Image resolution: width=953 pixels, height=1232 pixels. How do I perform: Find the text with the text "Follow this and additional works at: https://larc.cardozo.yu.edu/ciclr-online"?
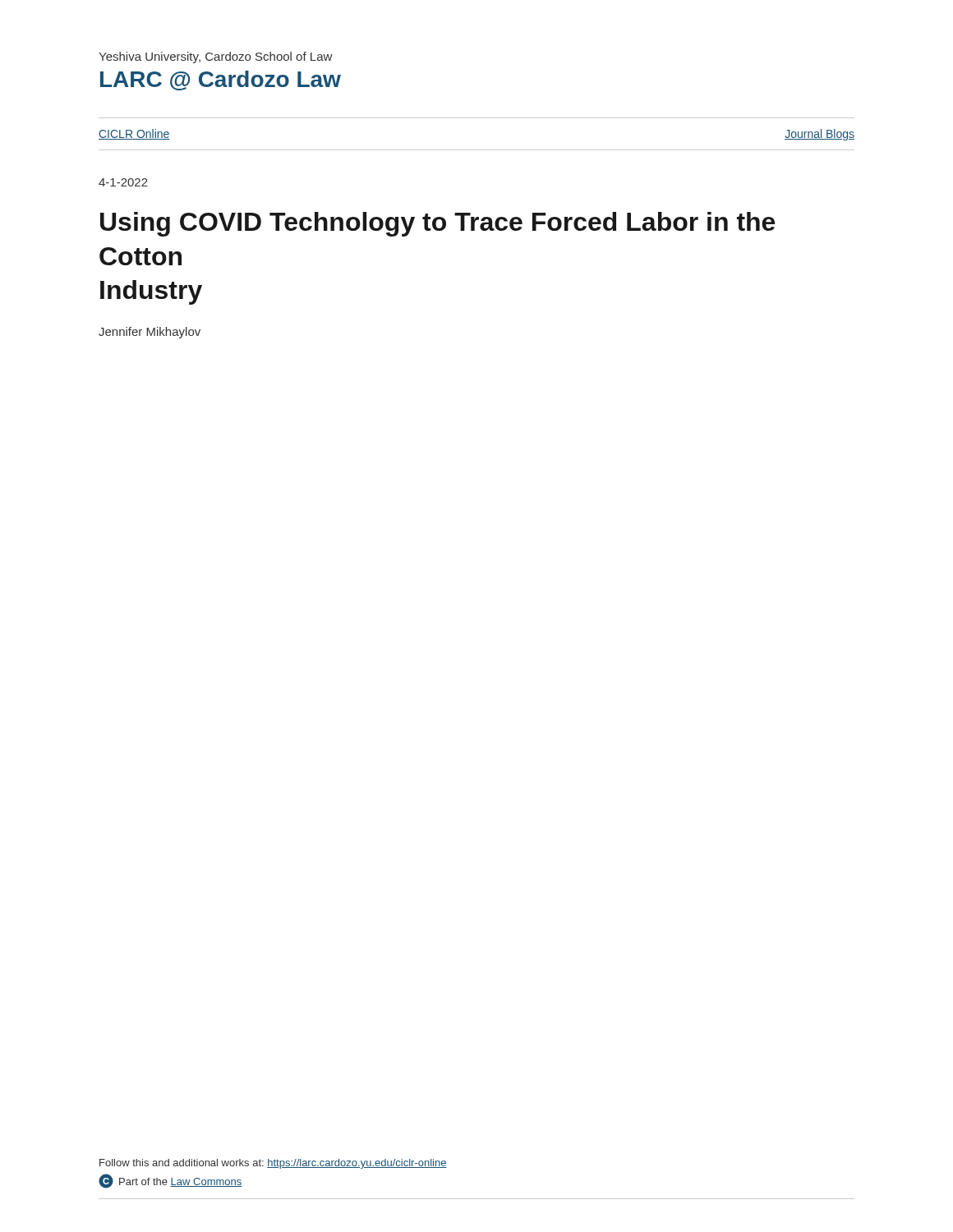(273, 1164)
